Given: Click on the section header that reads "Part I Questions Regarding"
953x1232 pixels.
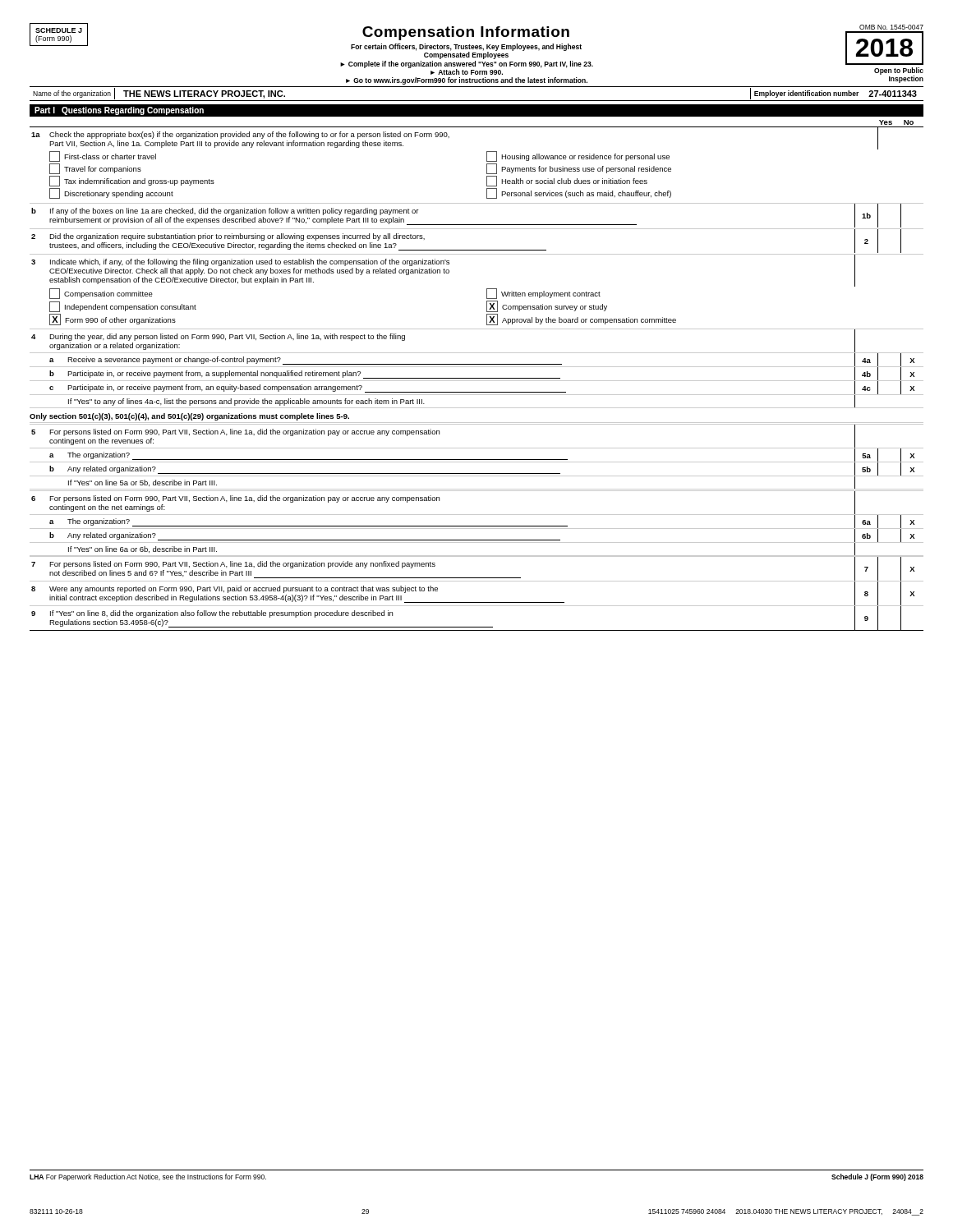Looking at the screenshot, I should pos(119,110).
